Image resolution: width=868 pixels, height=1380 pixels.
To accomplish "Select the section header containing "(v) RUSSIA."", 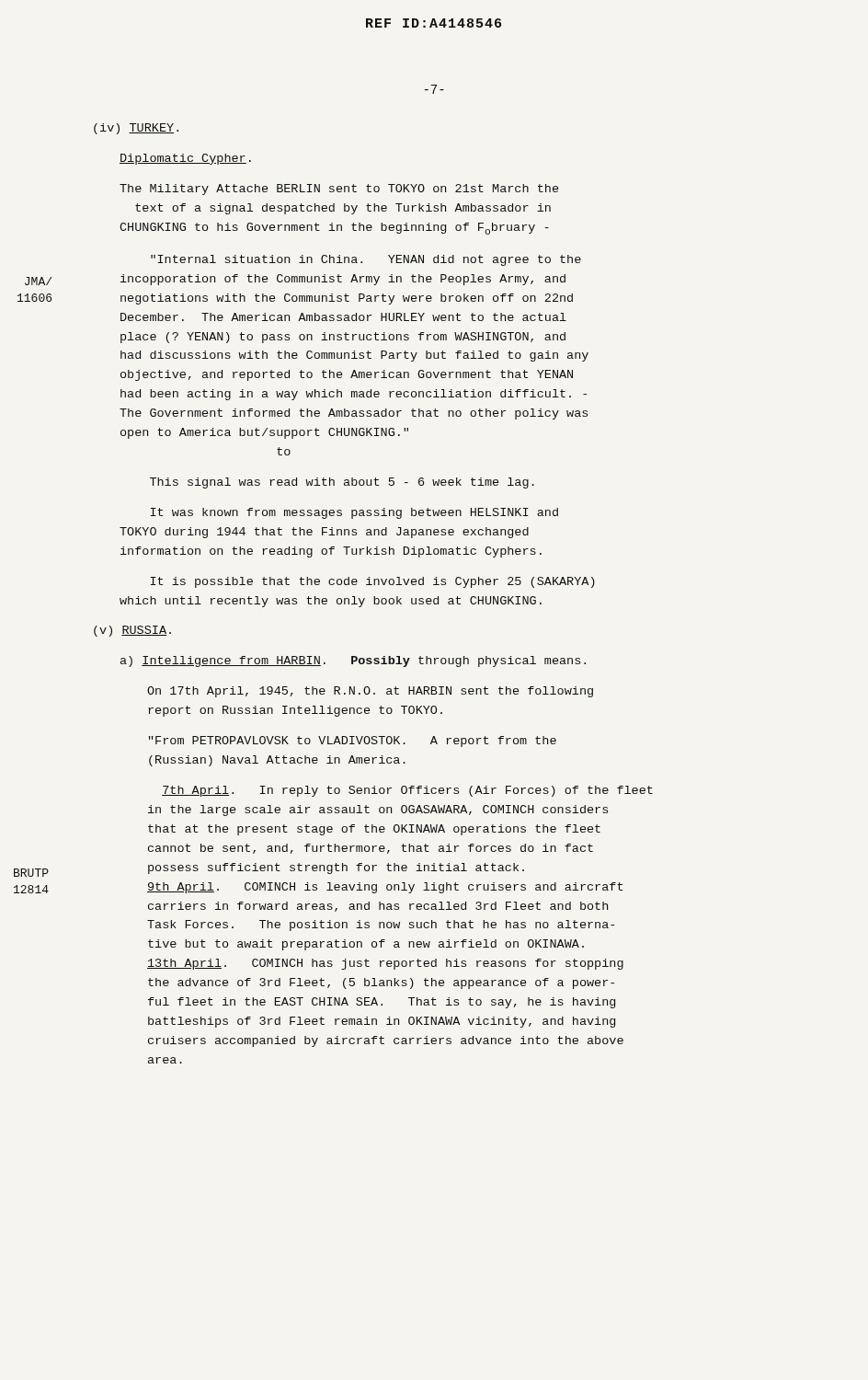I will coord(133,631).
